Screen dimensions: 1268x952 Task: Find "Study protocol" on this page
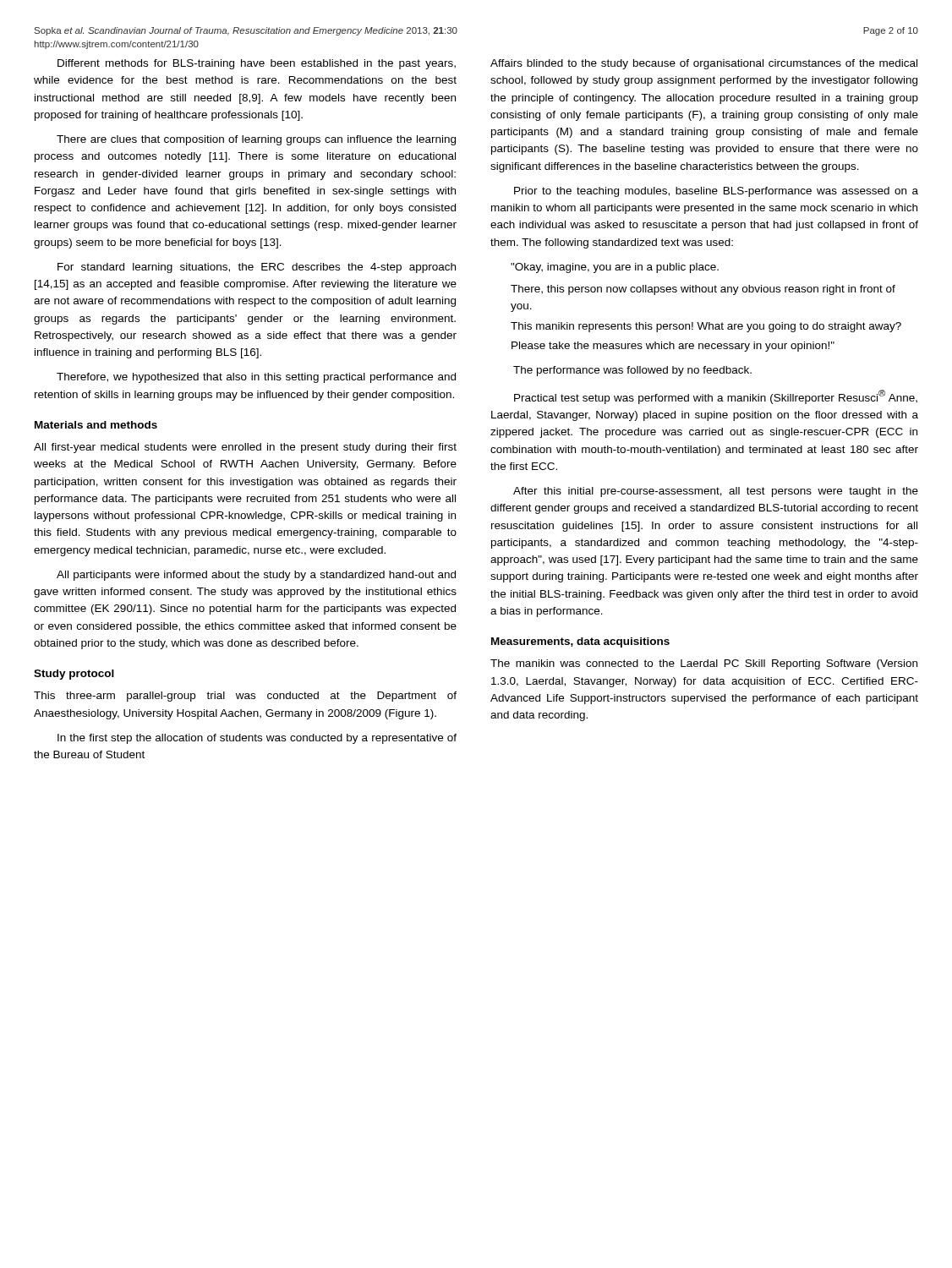(74, 673)
